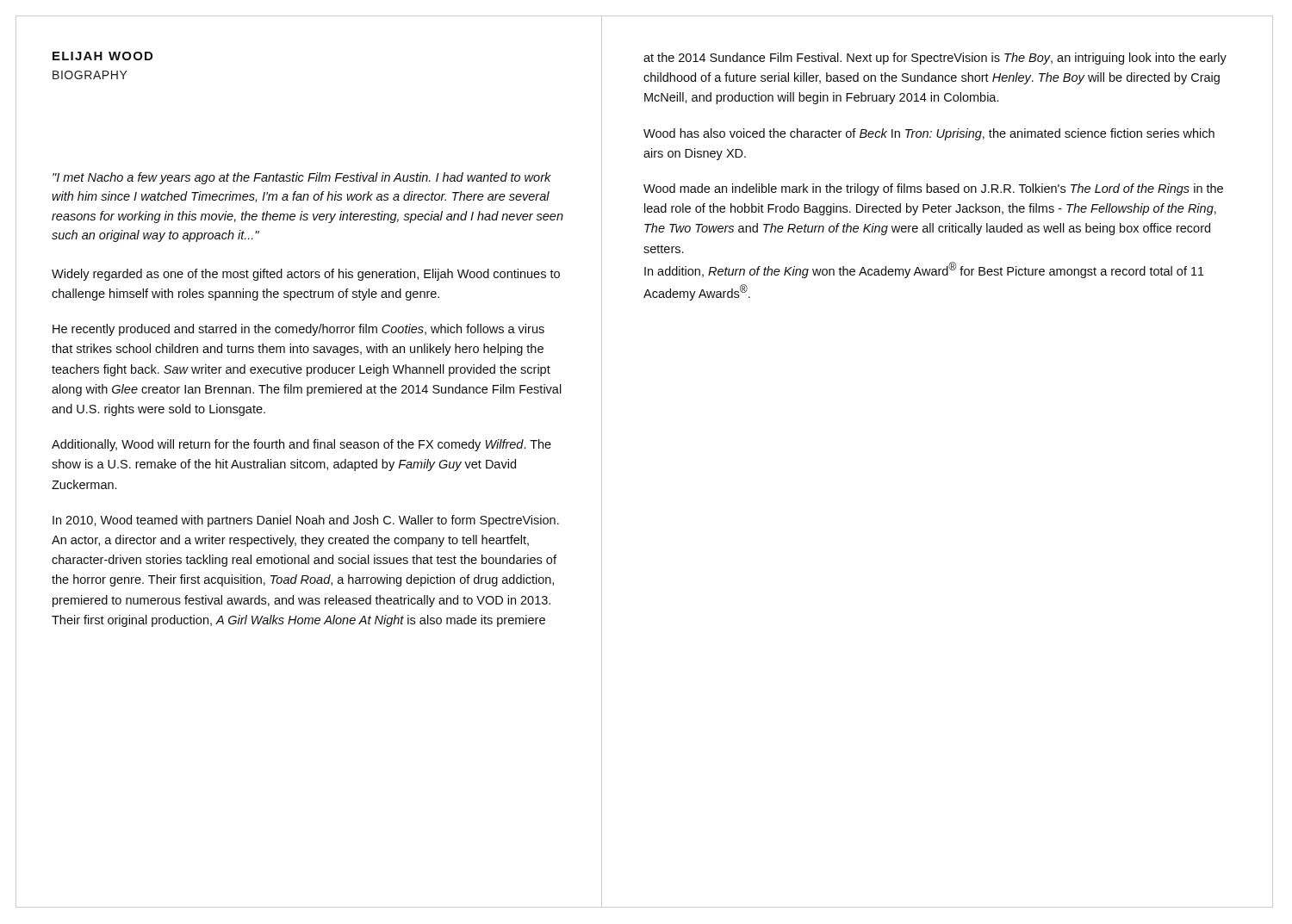Find the block starting "Widely regarded as"
Screen dimensions: 924x1292
coord(306,284)
